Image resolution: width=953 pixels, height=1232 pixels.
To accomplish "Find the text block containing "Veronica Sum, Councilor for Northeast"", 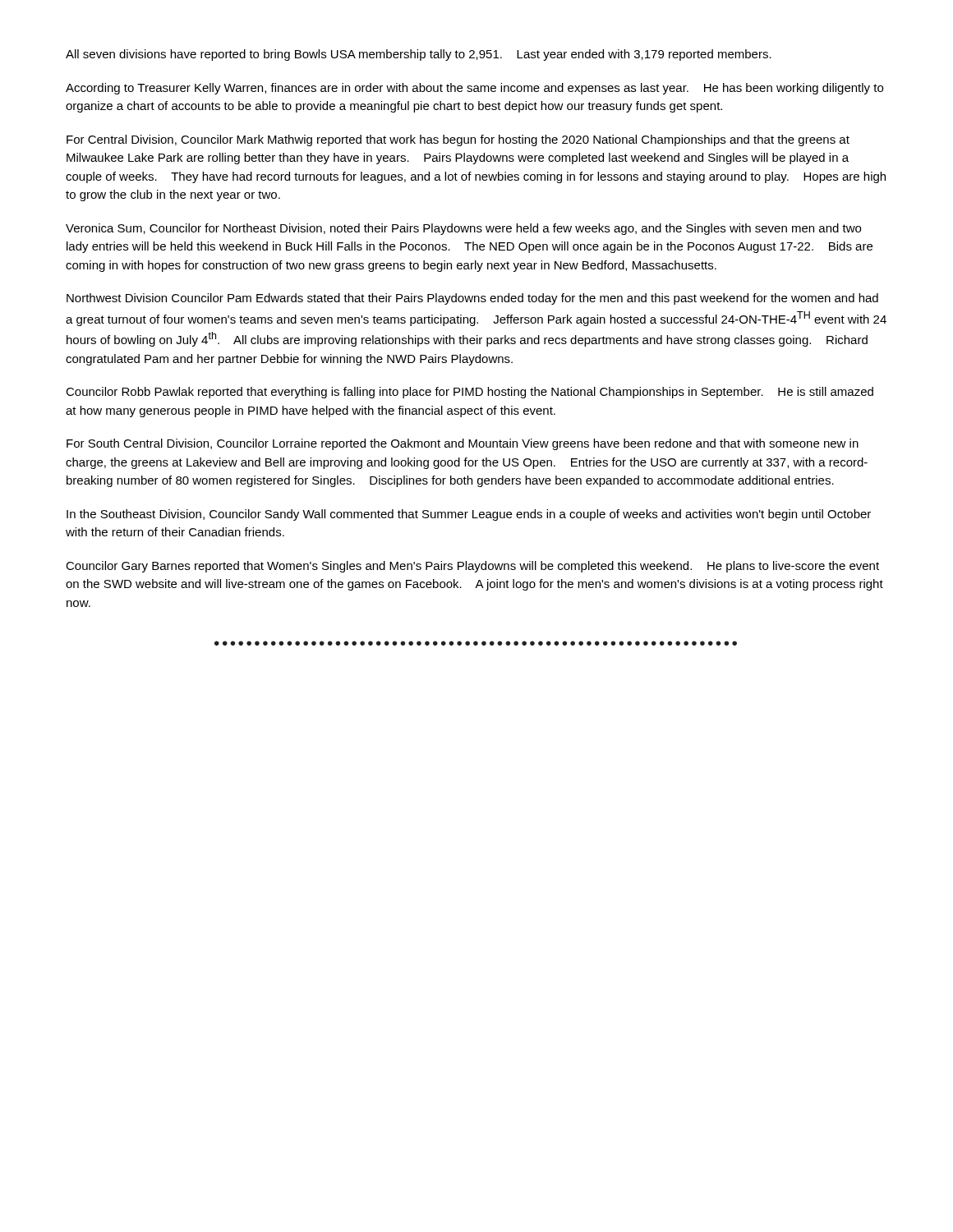I will pos(469,246).
